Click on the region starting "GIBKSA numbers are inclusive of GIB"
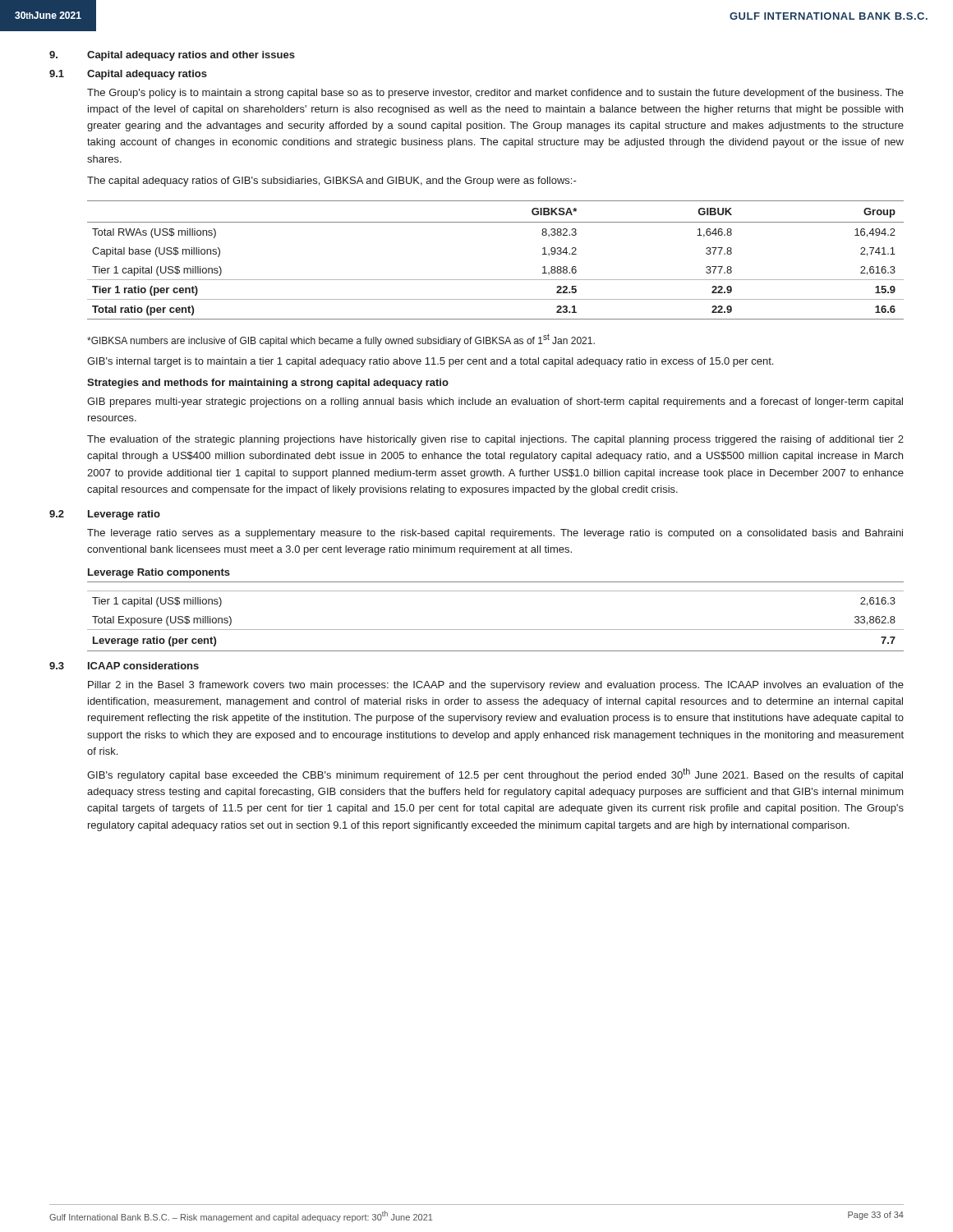Image resolution: width=953 pixels, height=1232 pixels. click(x=341, y=339)
